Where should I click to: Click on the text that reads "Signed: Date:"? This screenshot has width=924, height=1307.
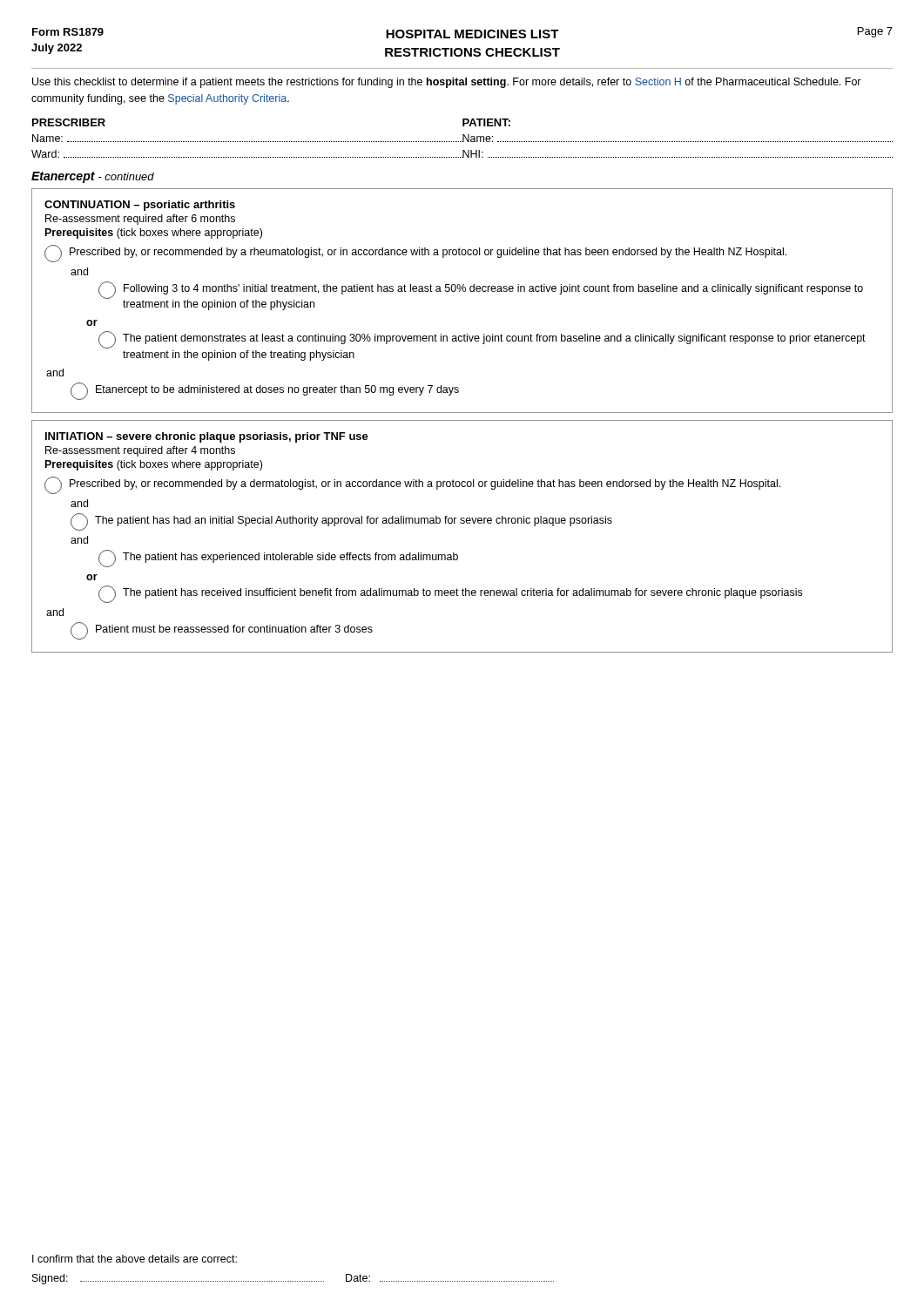(x=293, y=1278)
